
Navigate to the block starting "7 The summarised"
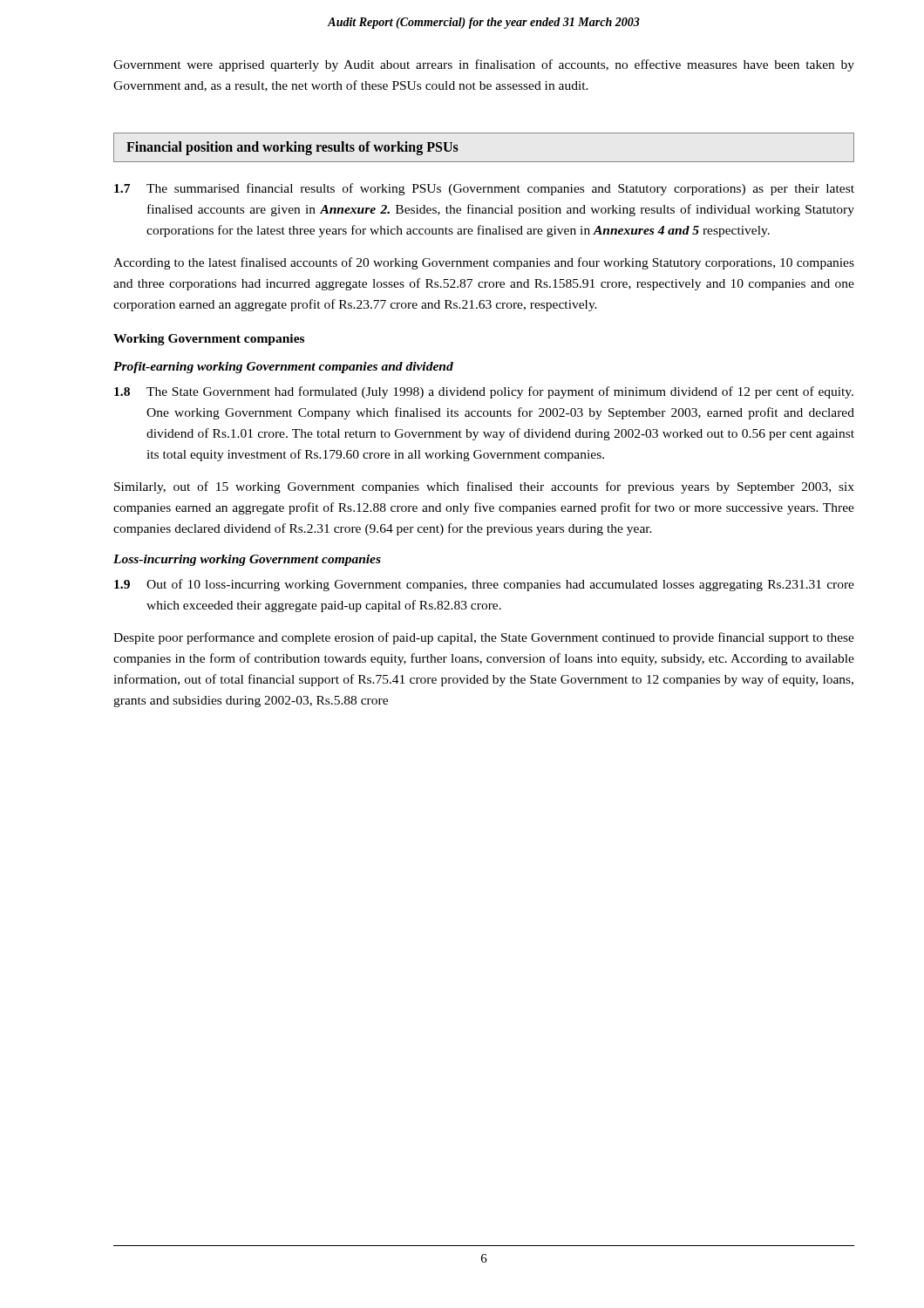tap(484, 209)
